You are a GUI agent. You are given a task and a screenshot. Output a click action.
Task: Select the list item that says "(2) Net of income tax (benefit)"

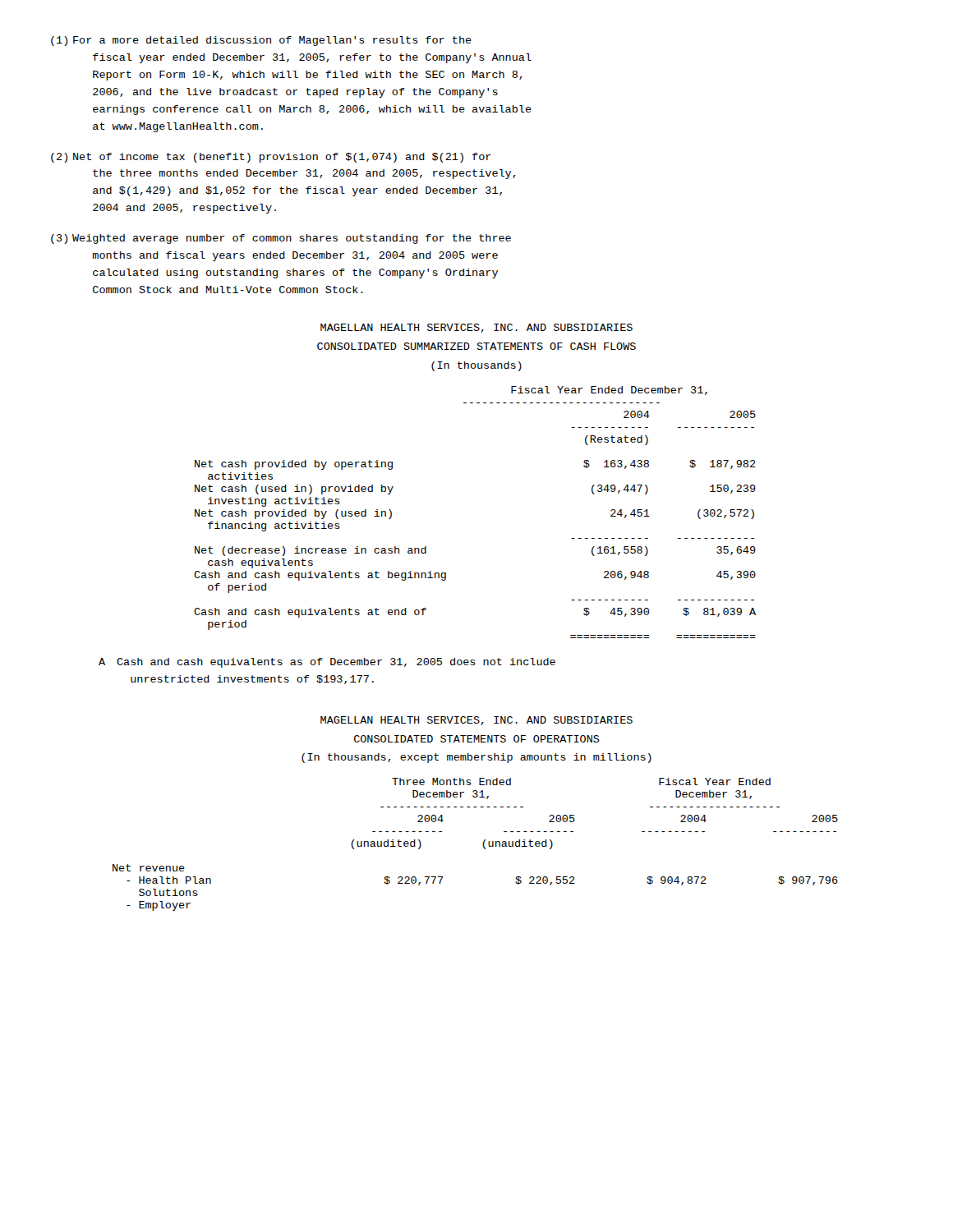284,183
